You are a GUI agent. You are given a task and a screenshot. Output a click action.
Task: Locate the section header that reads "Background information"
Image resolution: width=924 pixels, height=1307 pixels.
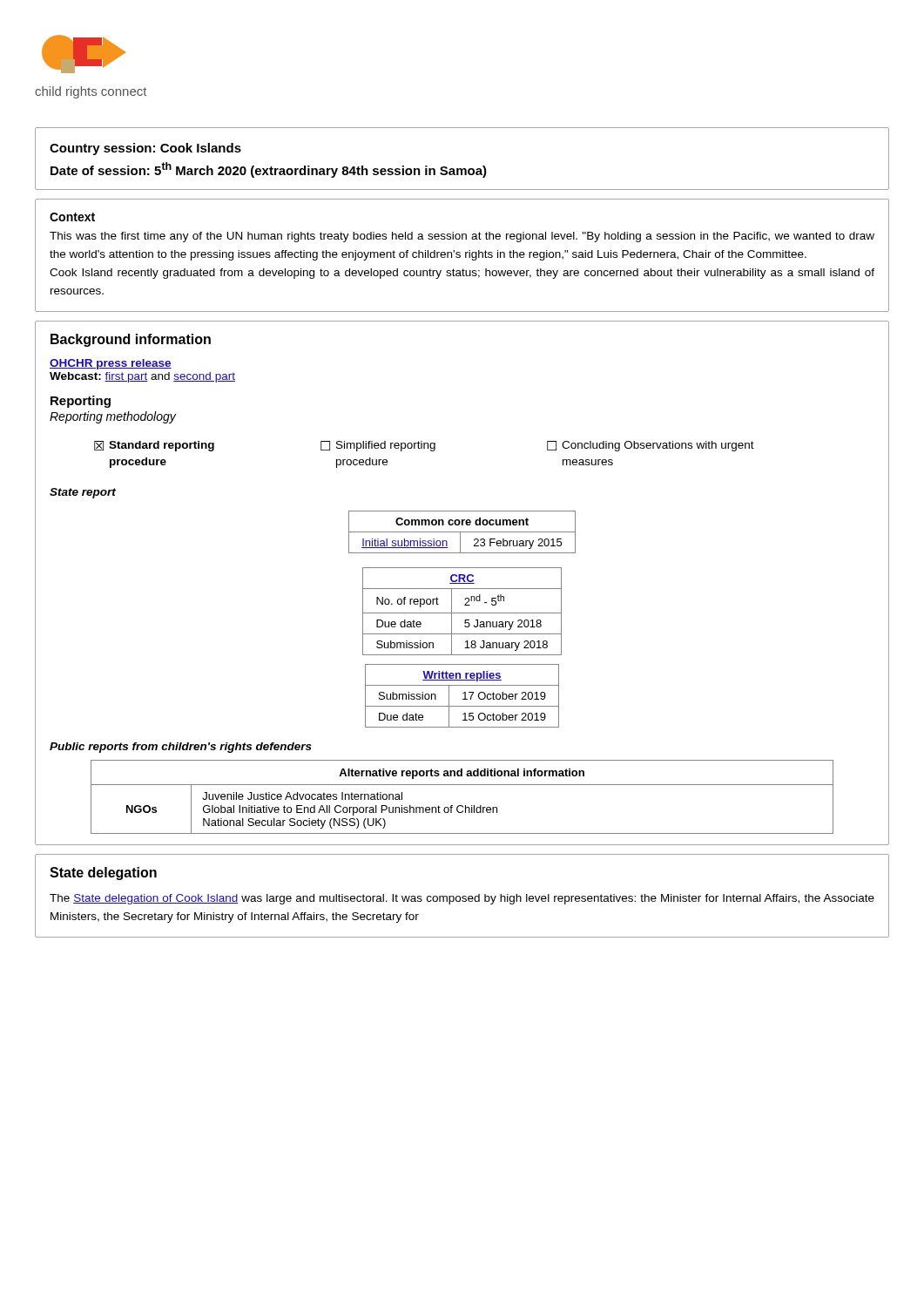(x=131, y=339)
